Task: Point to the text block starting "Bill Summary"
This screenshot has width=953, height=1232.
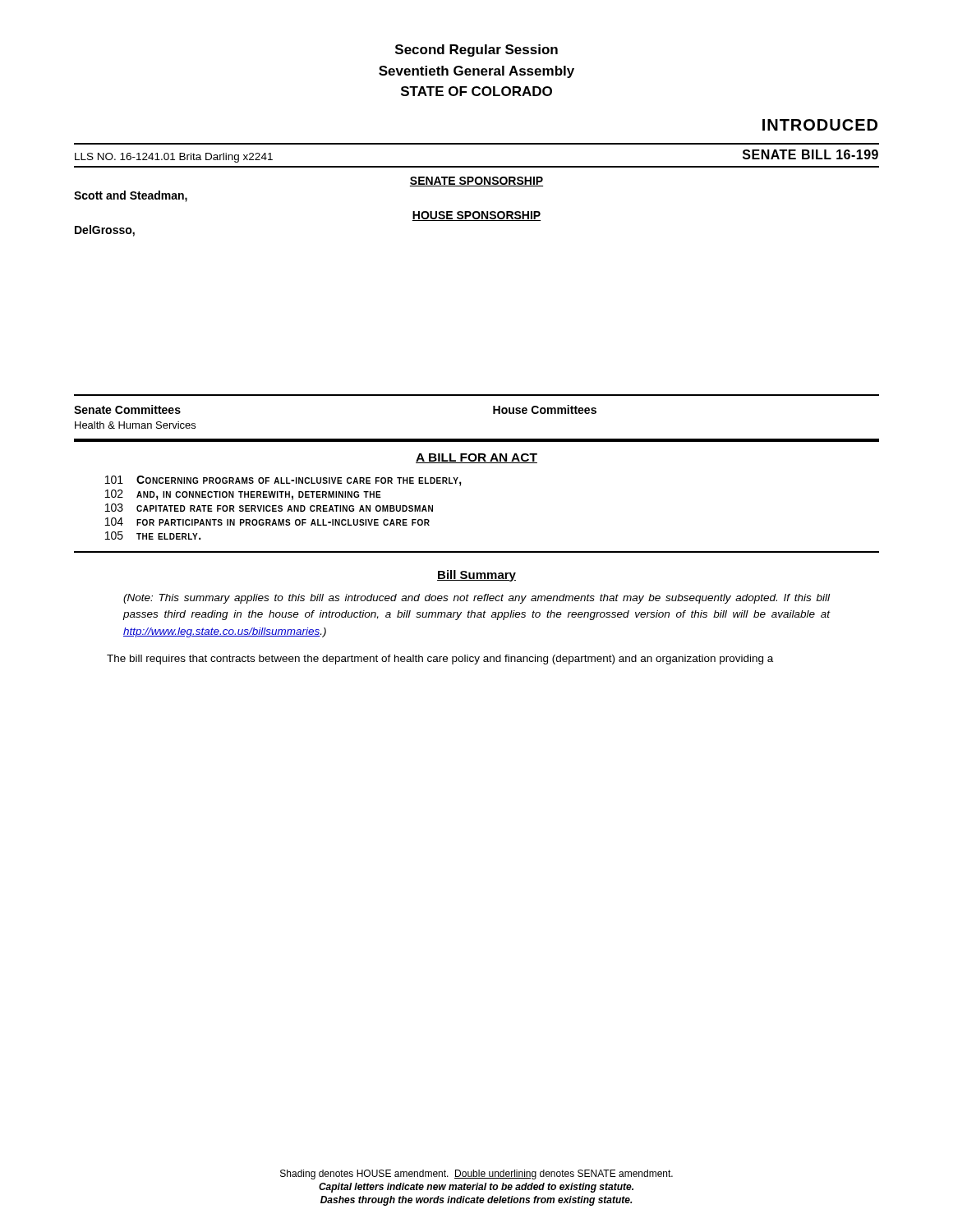Action: [x=476, y=574]
